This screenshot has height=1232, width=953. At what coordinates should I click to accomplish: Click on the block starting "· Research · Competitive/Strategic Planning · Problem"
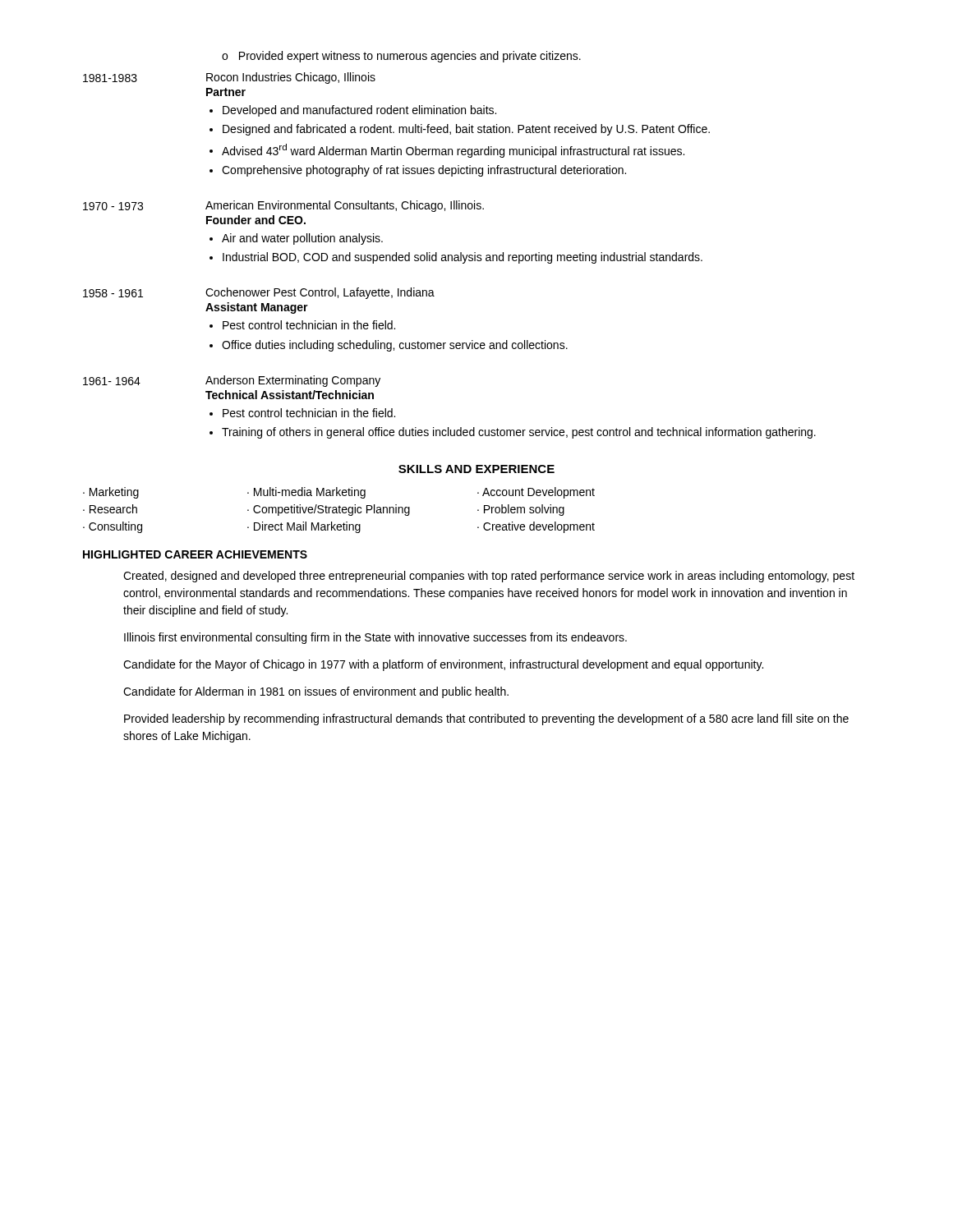pos(323,509)
